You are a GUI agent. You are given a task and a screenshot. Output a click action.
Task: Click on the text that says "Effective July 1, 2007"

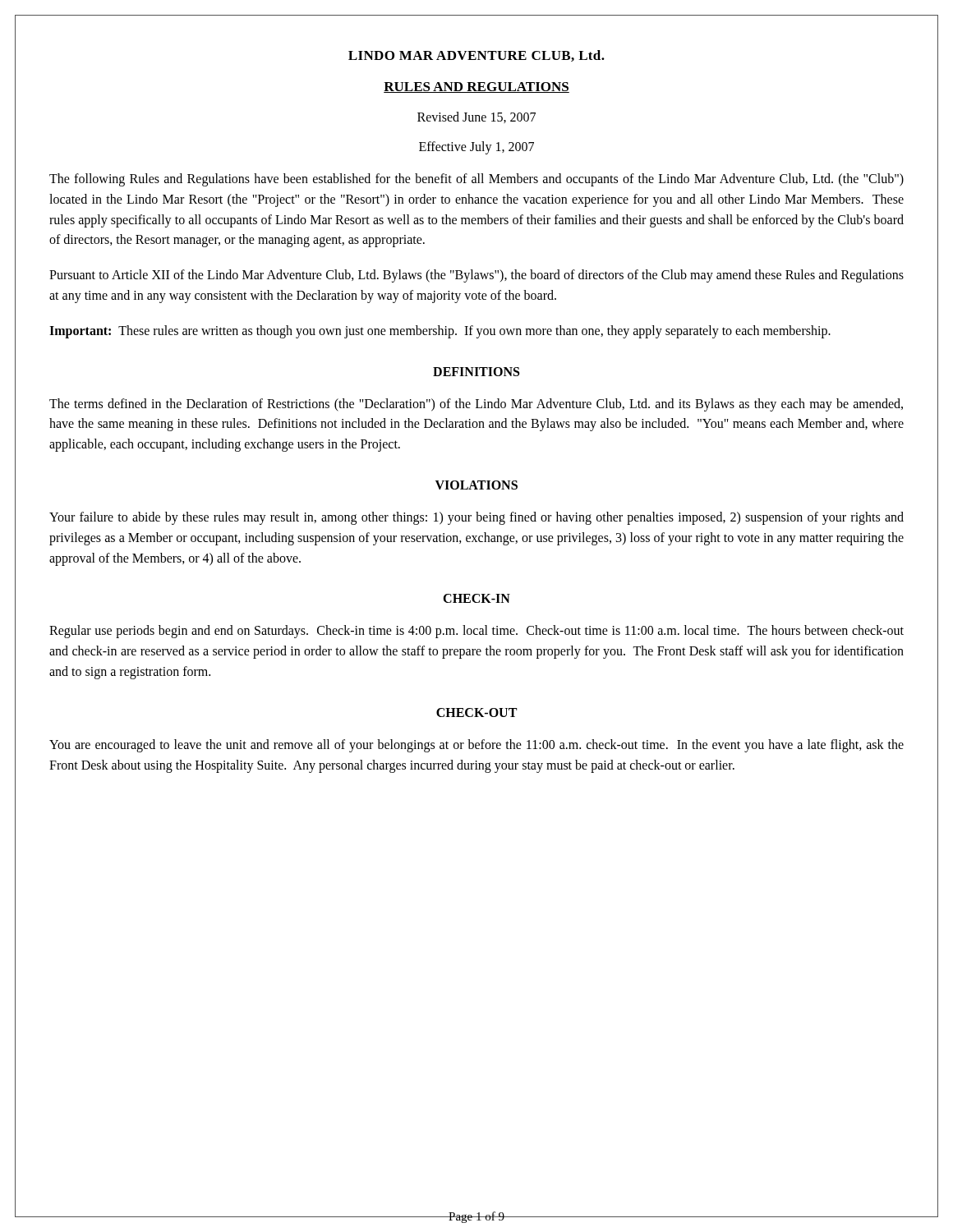tap(476, 147)
